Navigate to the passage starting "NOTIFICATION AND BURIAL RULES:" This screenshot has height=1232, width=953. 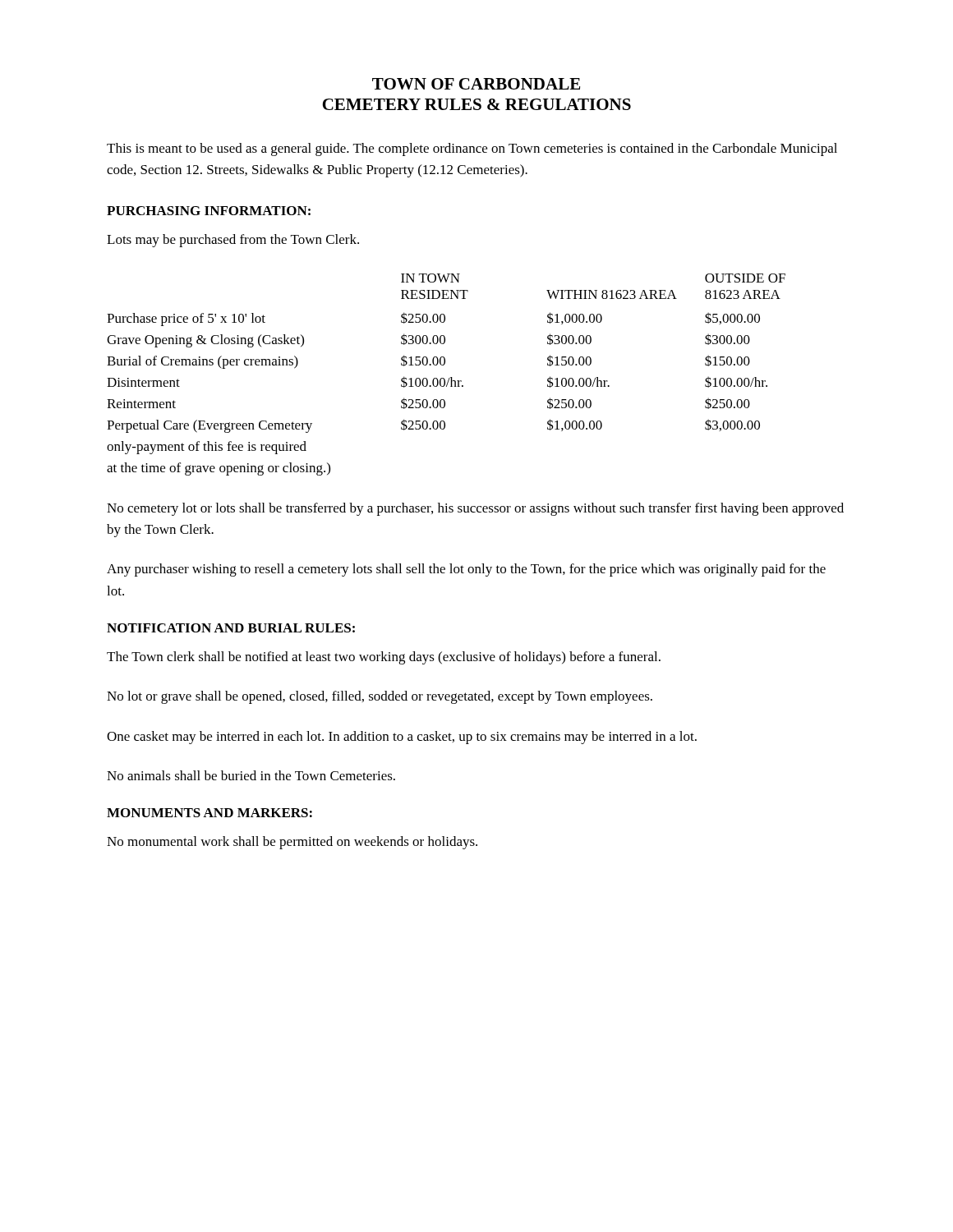[x=231, y=628]
